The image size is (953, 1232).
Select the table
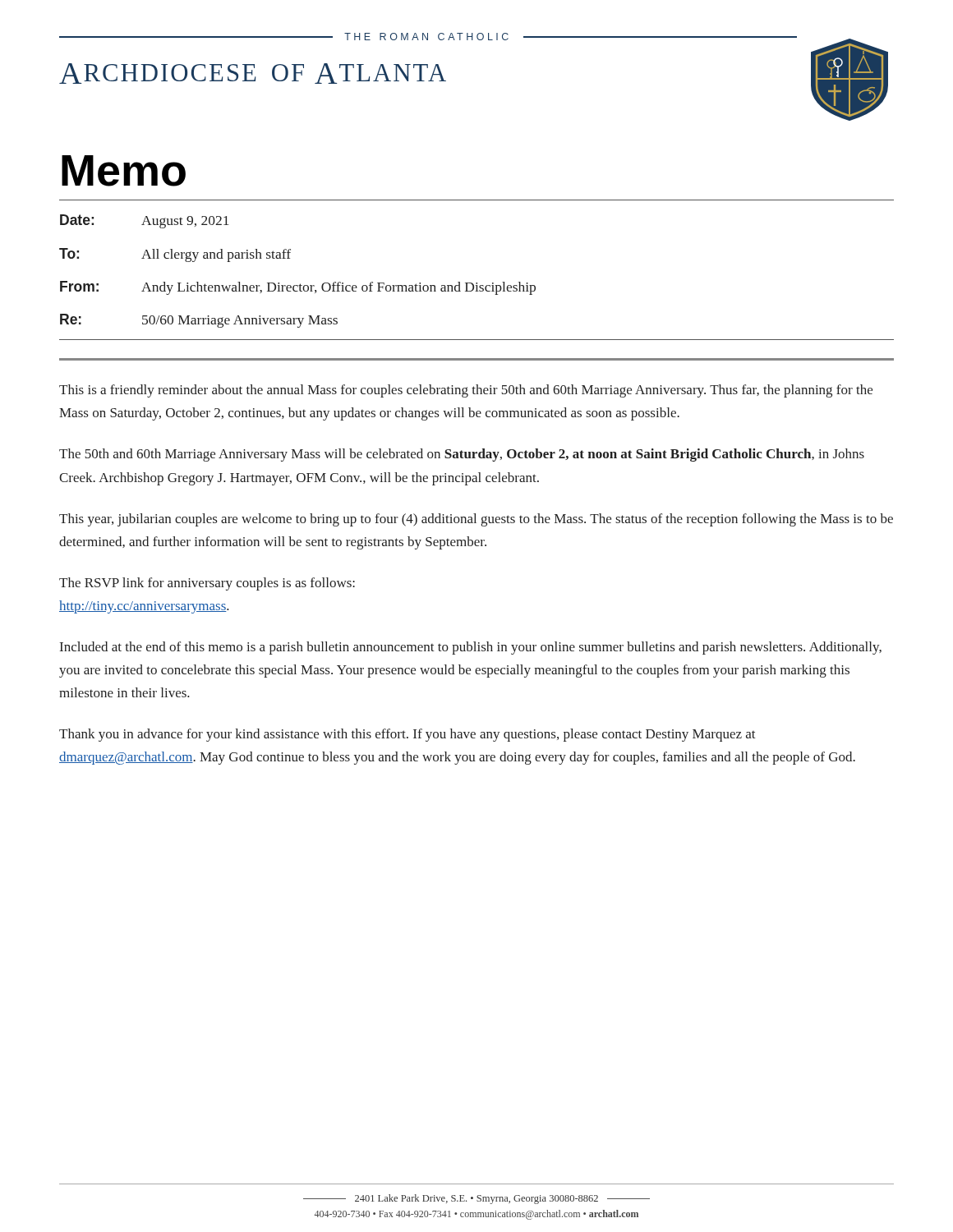(x=476, y=270)
